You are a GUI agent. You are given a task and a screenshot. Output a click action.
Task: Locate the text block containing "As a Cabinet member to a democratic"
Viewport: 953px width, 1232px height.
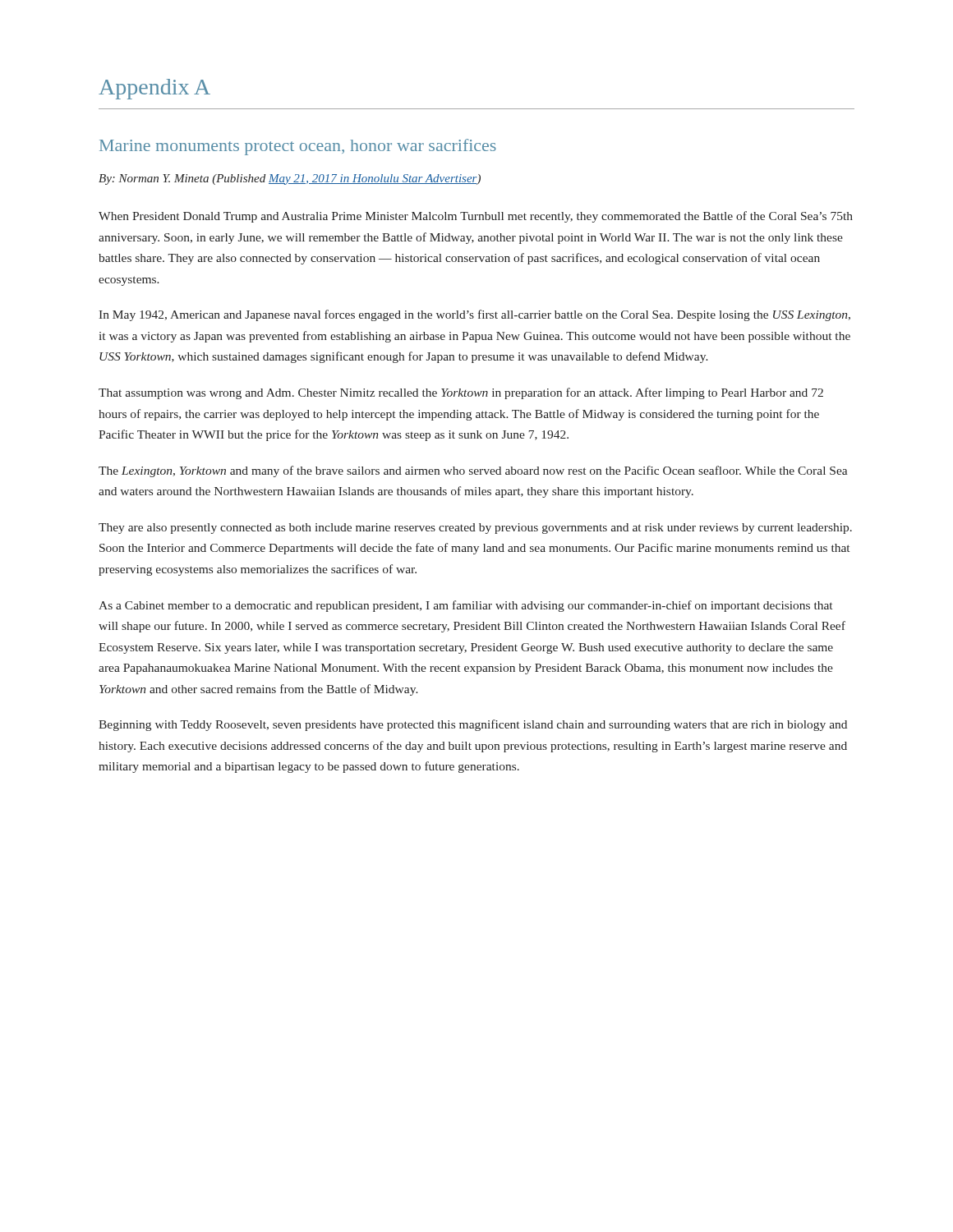pyautogui.click(x=476, y=647)
